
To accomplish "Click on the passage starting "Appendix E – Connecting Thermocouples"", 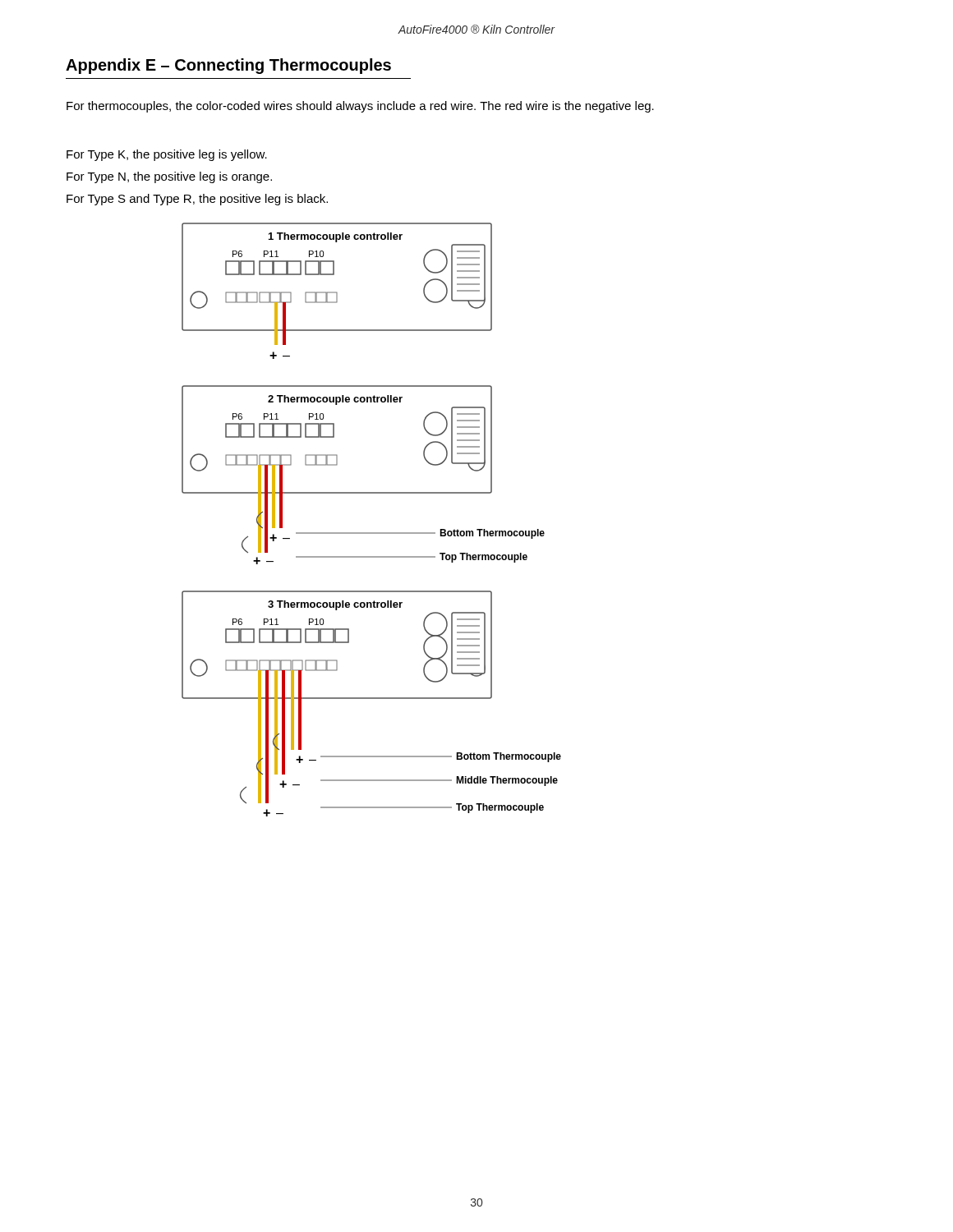I will (229, 65).
